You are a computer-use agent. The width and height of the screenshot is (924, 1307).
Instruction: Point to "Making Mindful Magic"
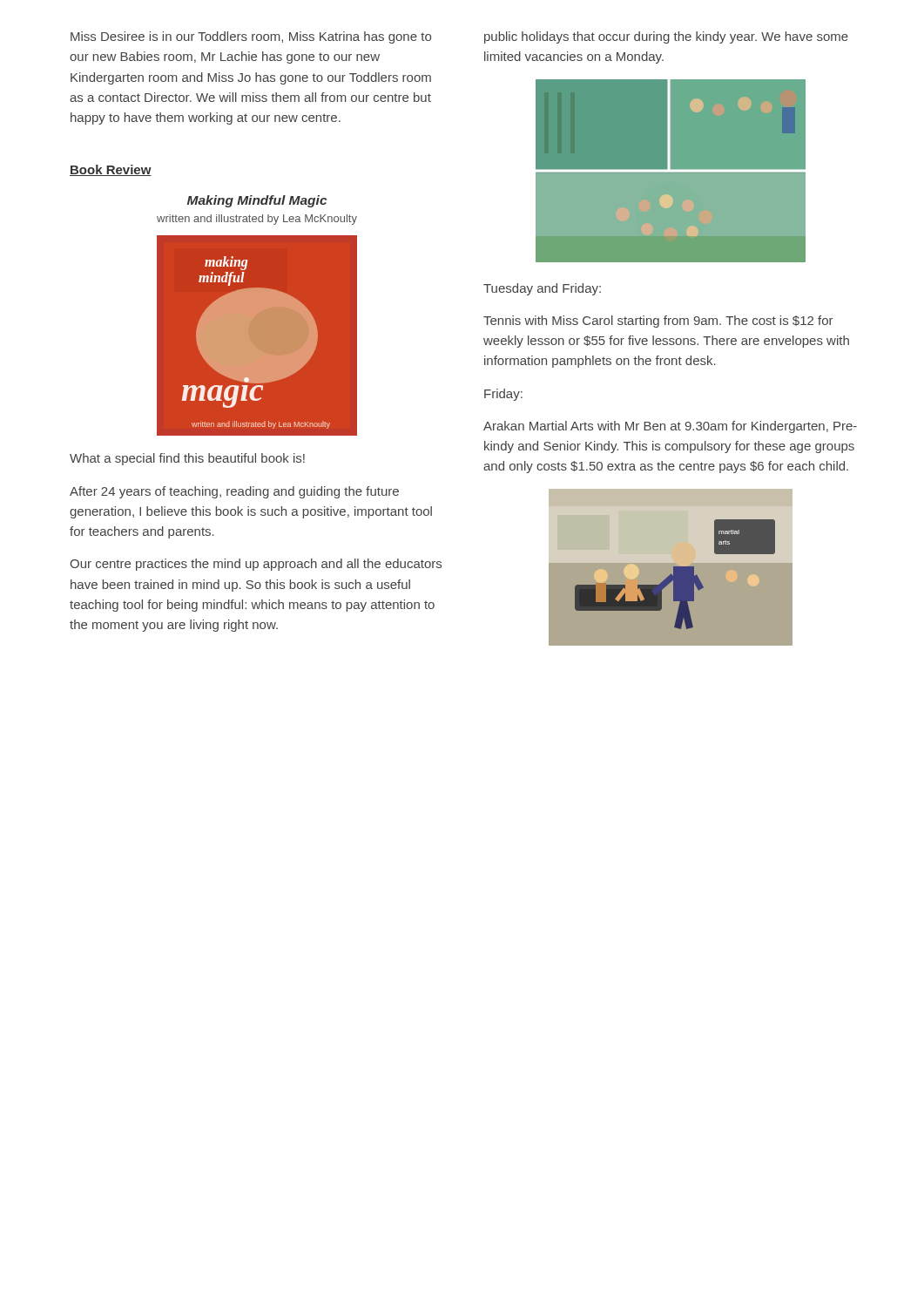257,200
